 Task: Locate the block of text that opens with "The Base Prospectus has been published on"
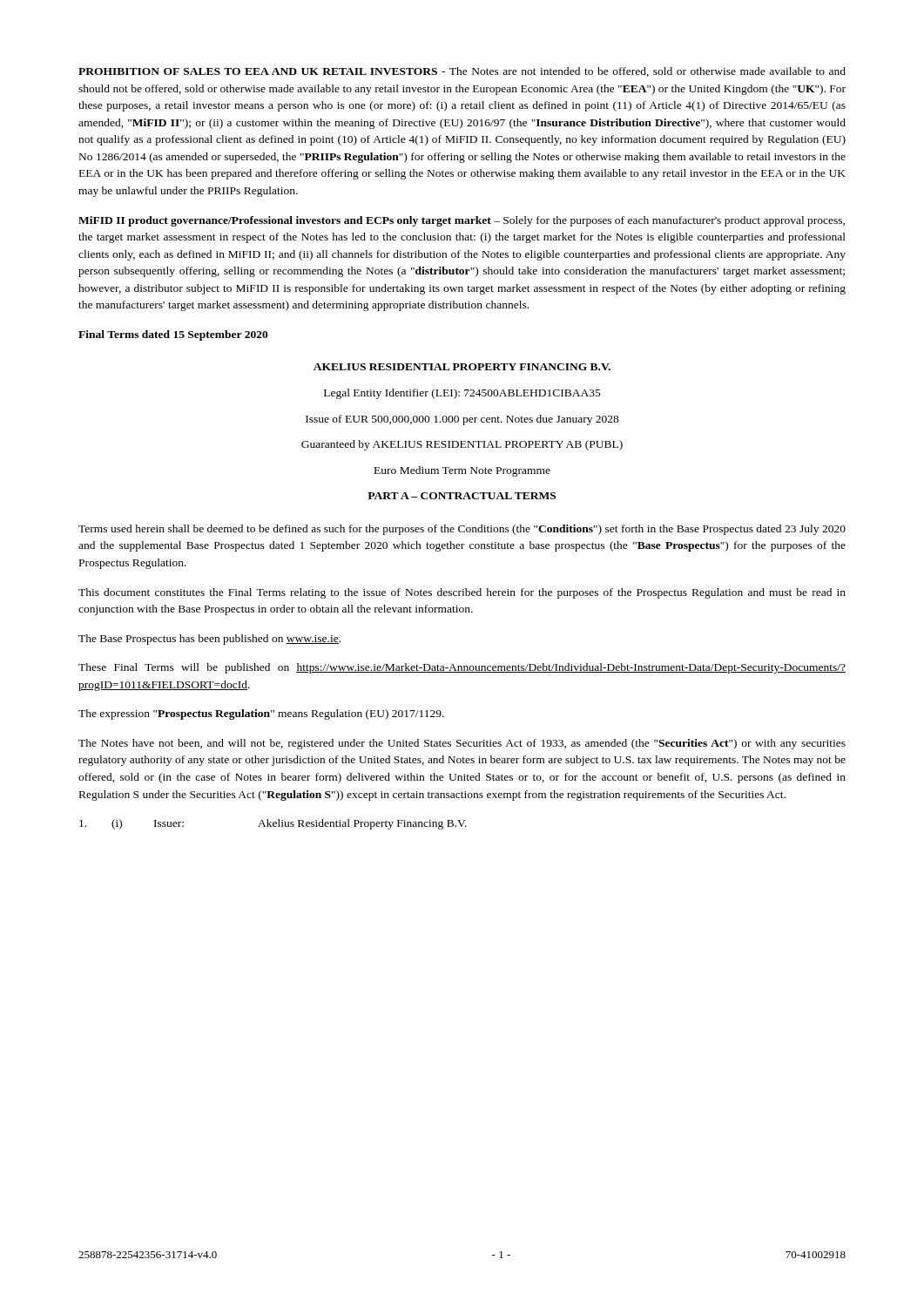(210, 638)
